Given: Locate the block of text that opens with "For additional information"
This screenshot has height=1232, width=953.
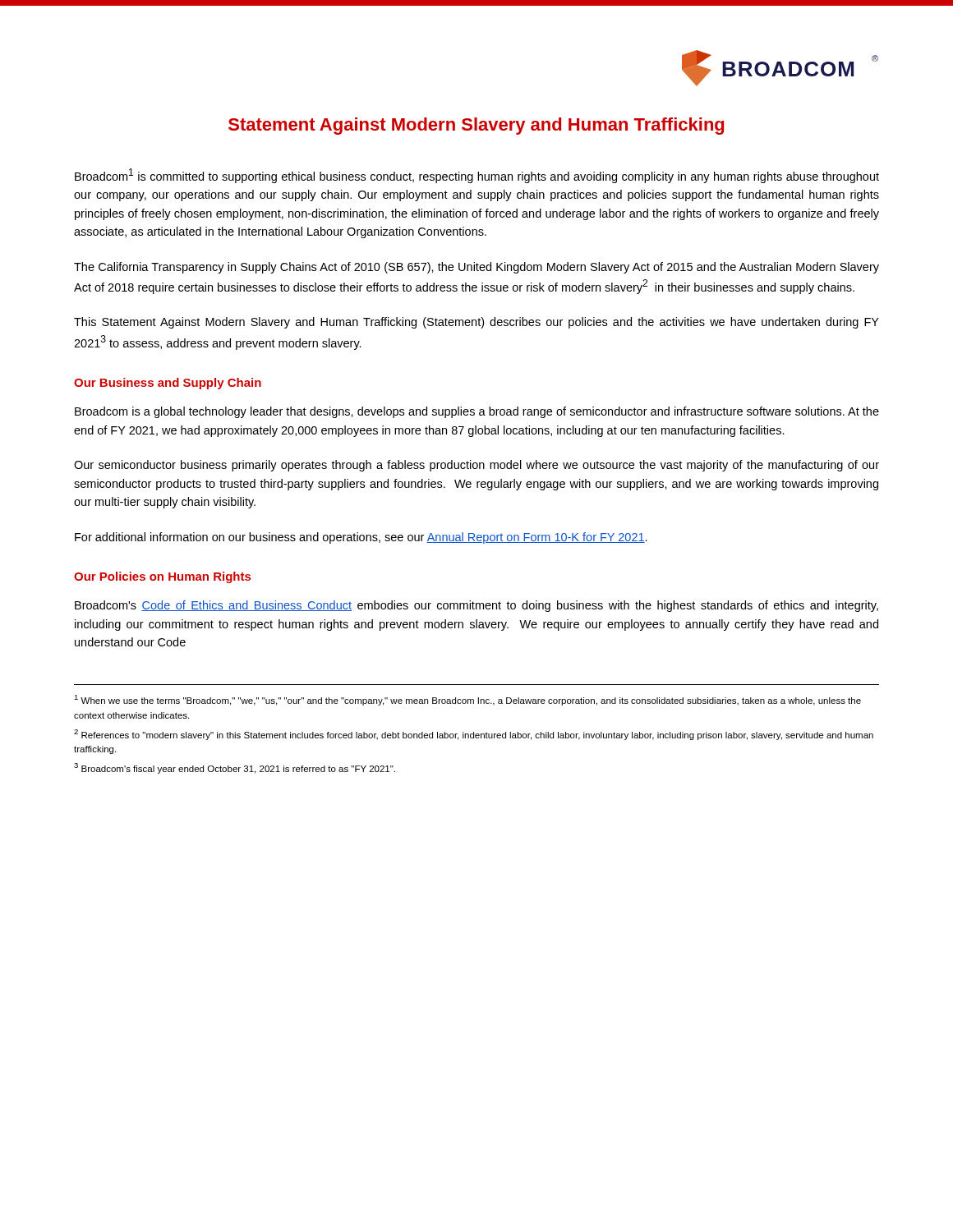Looking at the screenshot, I should click(x=361, y=537).
